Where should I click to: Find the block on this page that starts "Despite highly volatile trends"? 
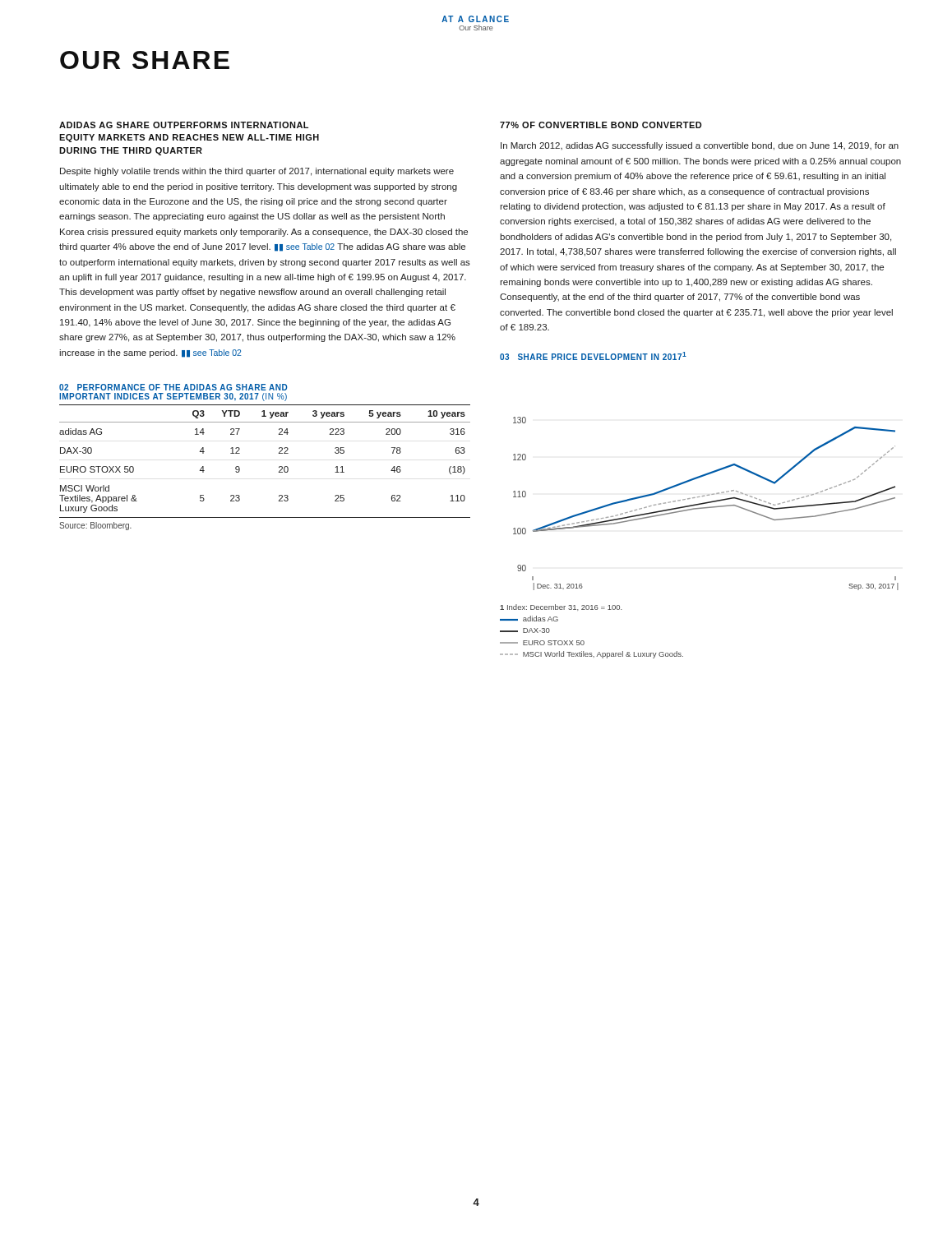[x=265, y=262]
